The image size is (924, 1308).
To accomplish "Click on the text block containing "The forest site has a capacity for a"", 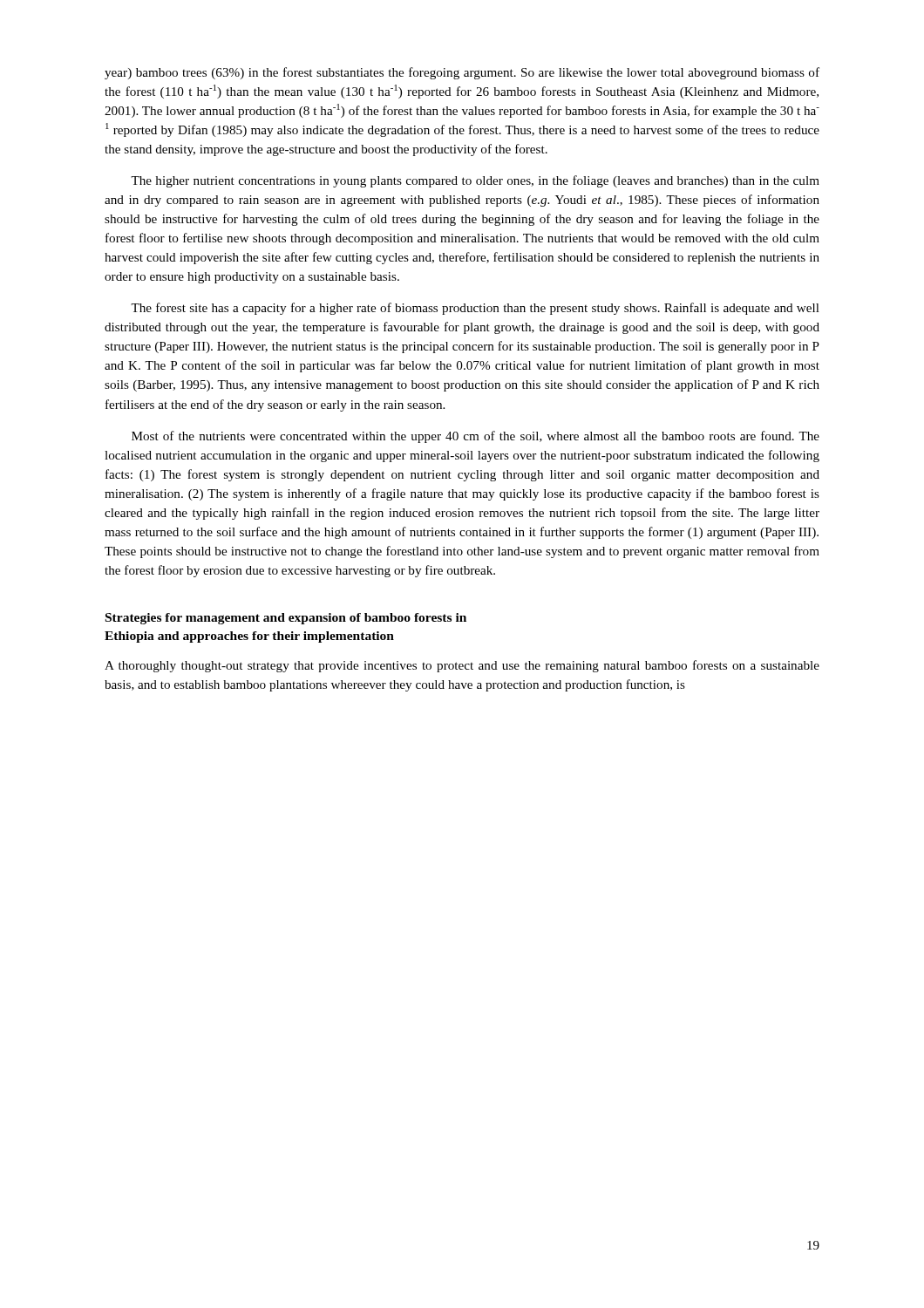I will click(x=462, y=356).
